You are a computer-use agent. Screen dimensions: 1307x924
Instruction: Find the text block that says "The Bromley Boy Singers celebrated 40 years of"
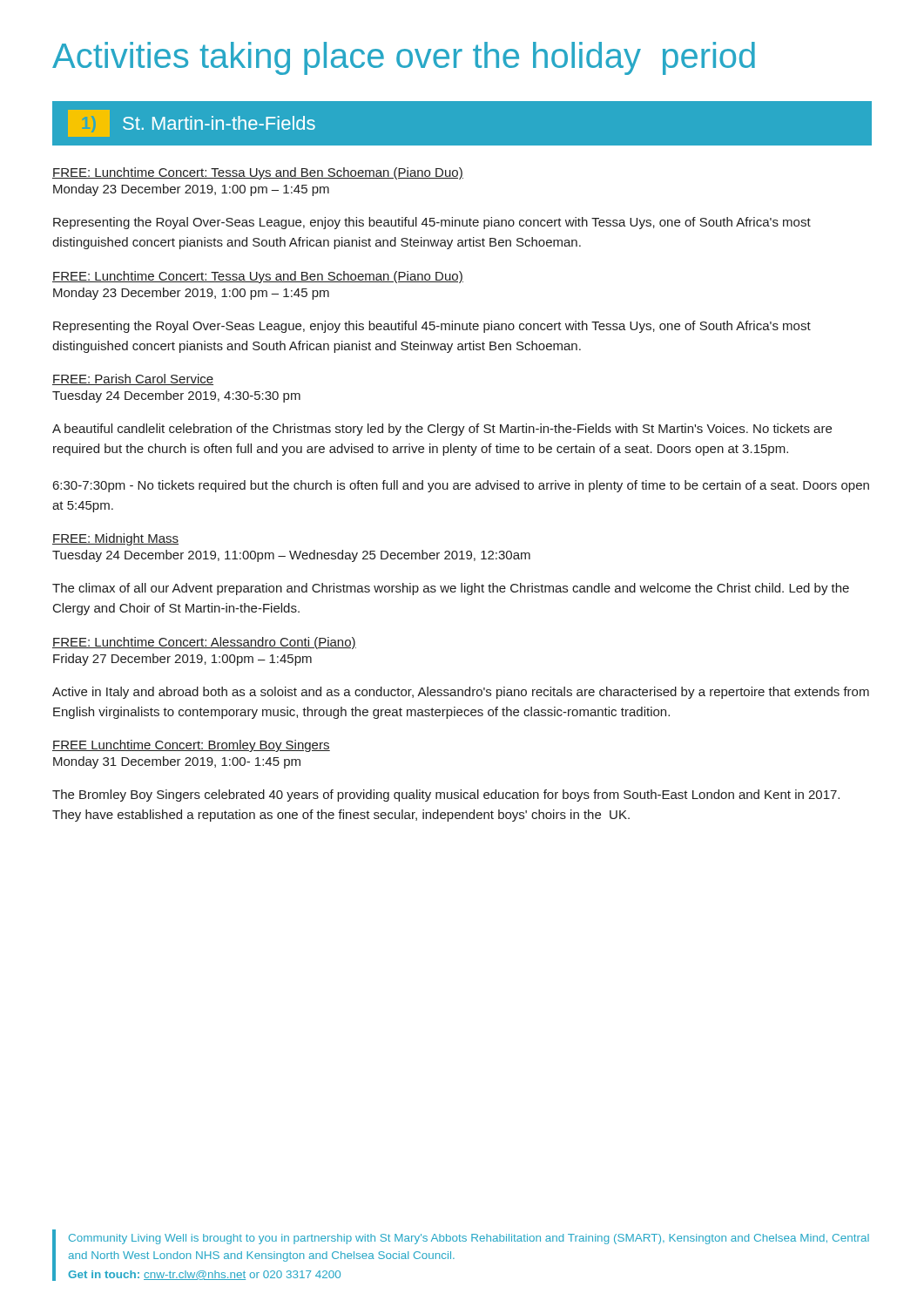(462, 804)
